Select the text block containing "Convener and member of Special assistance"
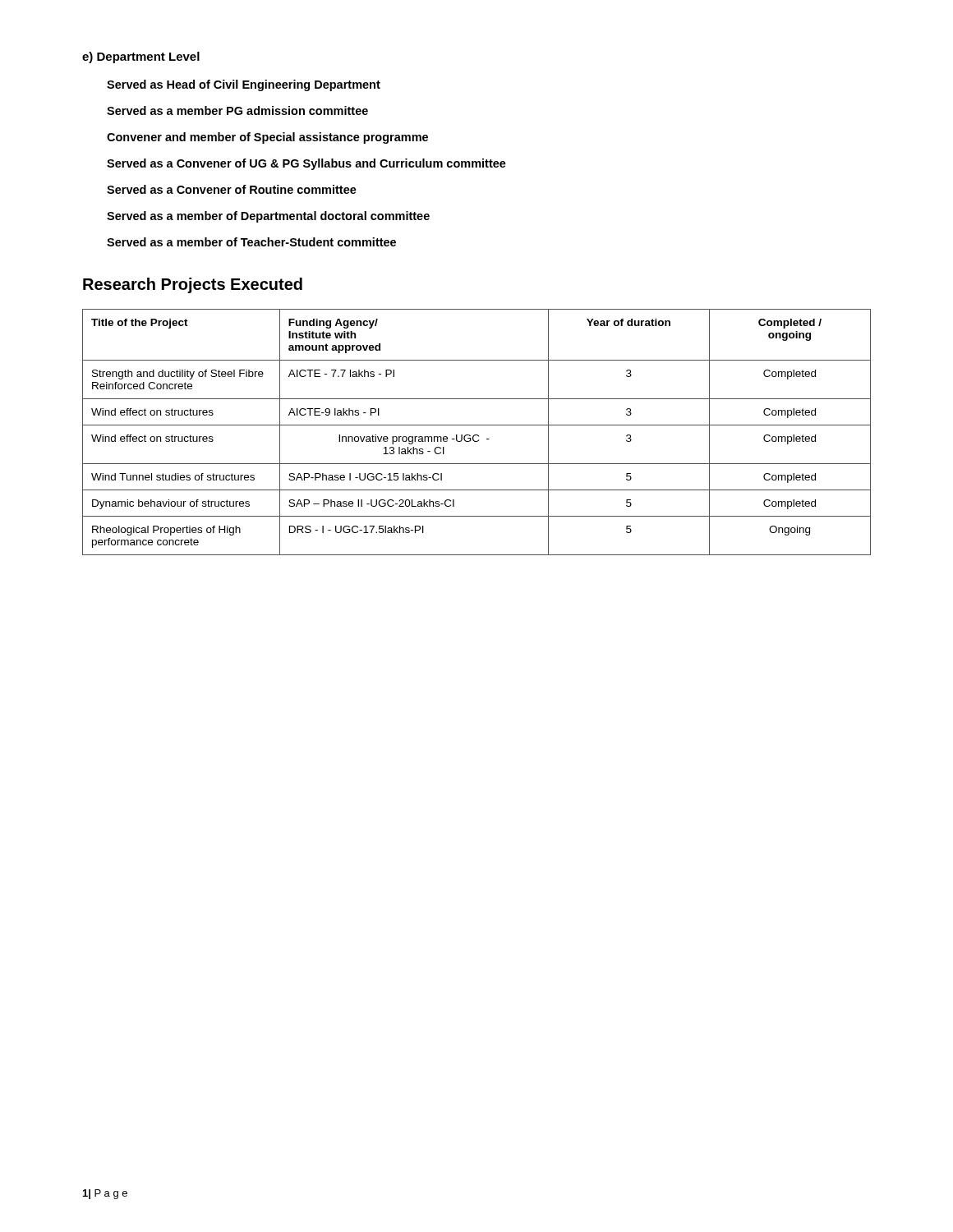The width and height of the screenshot is (953, 1232). tap(268, 137)
